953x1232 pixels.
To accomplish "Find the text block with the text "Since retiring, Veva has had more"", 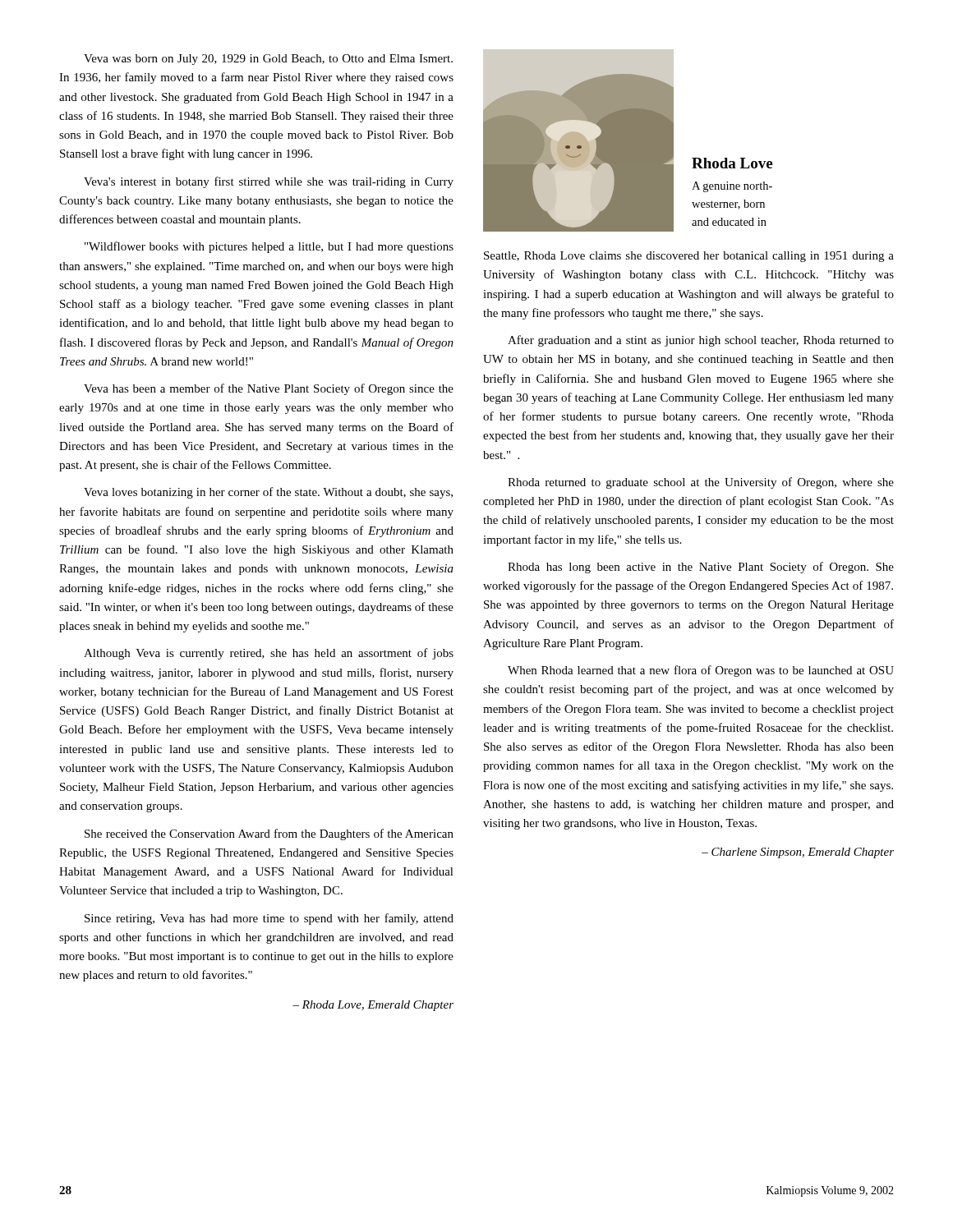I will click(x=256, y=947).
